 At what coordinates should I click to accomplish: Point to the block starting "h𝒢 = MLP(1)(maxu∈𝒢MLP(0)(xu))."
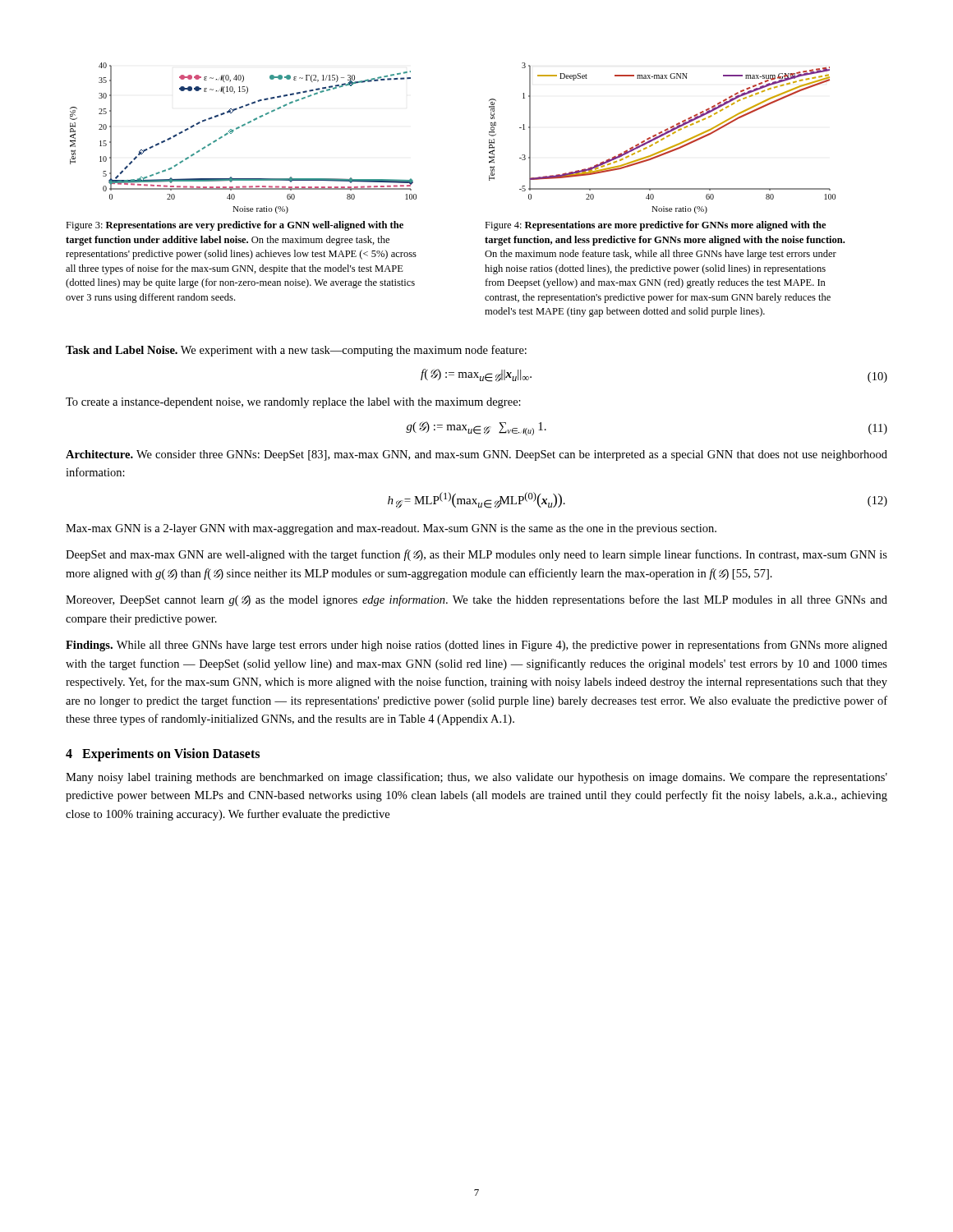(x=488, y=500)
